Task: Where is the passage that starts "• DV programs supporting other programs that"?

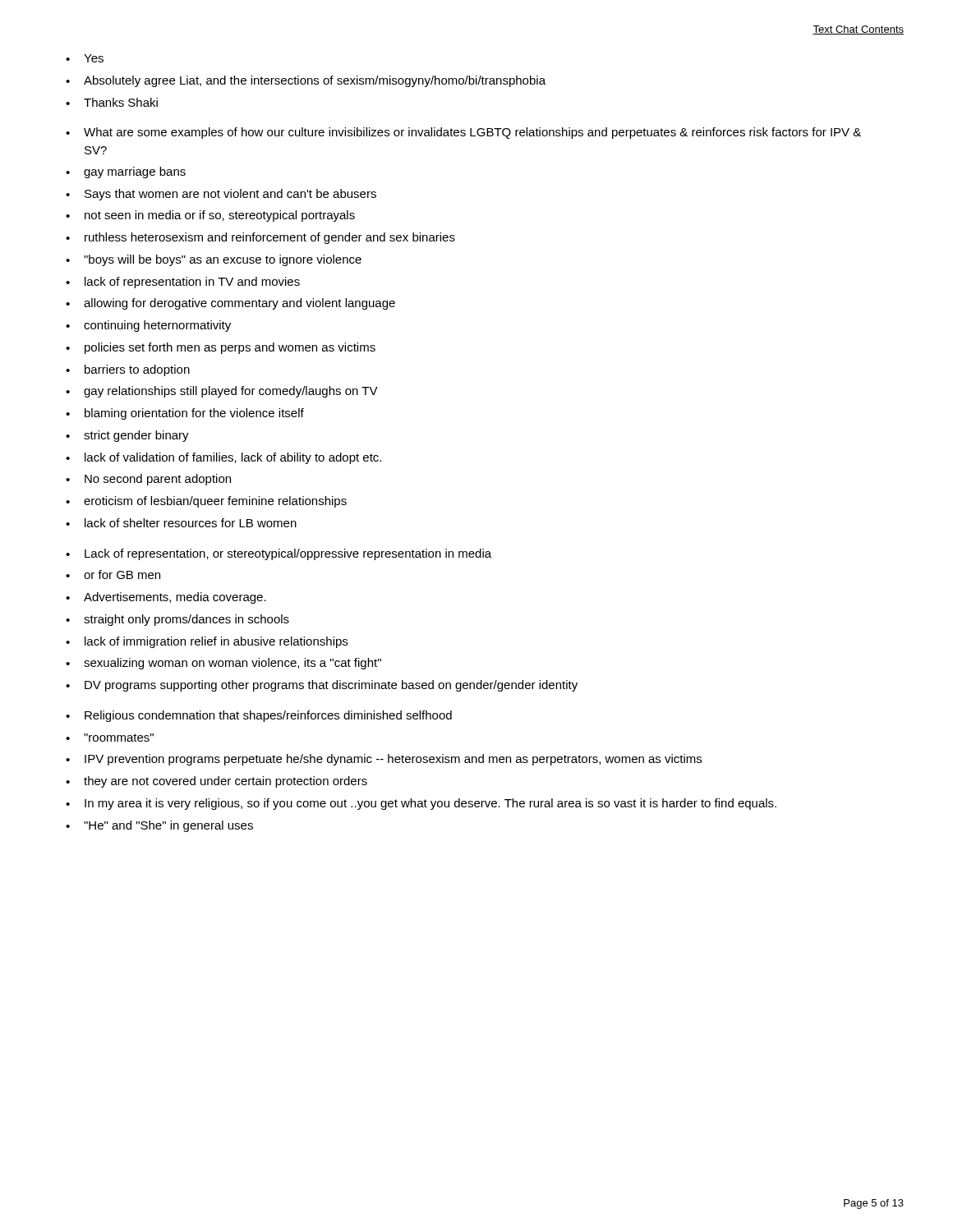Action: [x=476, y=685]
